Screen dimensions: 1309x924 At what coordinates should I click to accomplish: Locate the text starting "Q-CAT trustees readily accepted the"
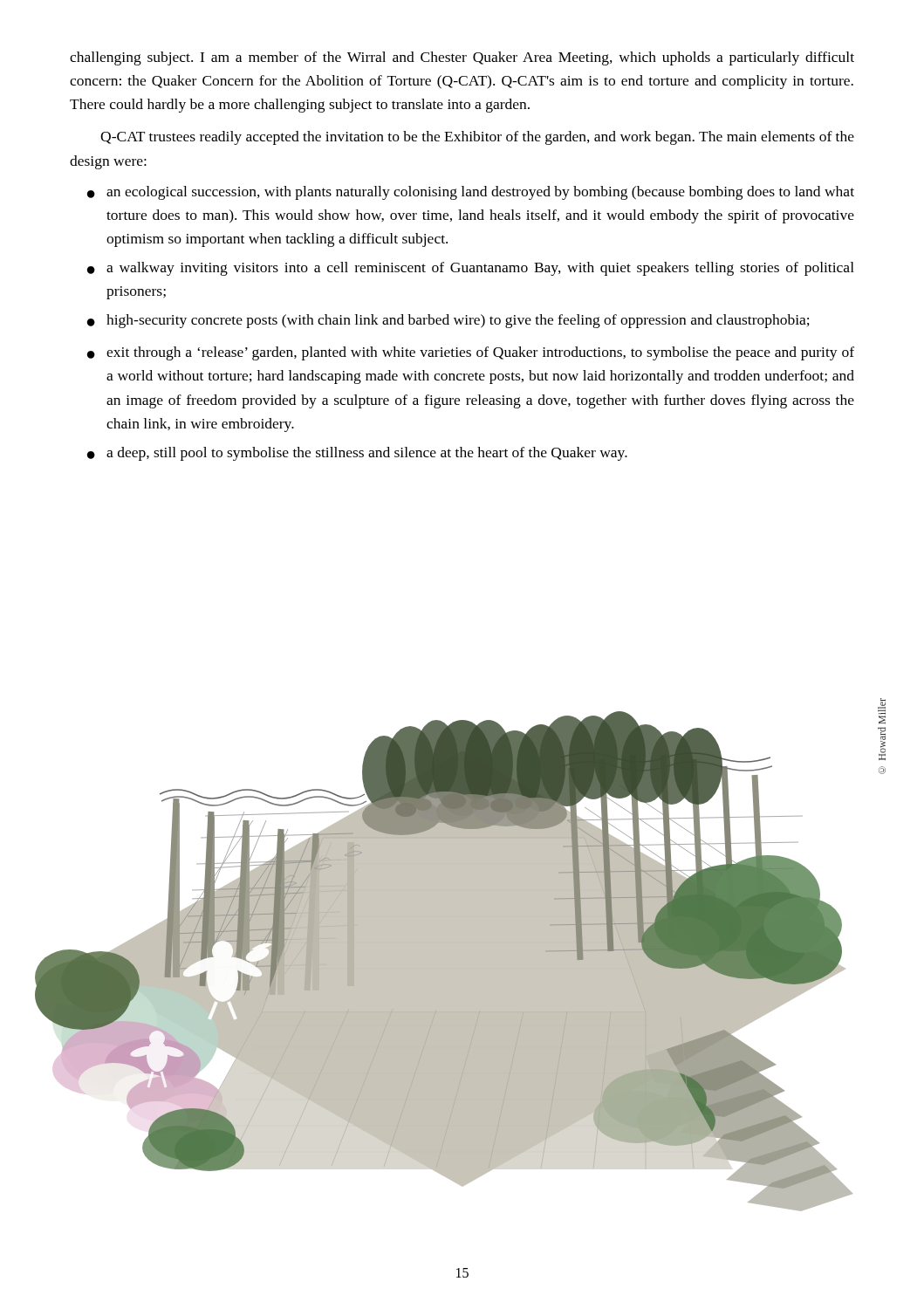point(462,148)
